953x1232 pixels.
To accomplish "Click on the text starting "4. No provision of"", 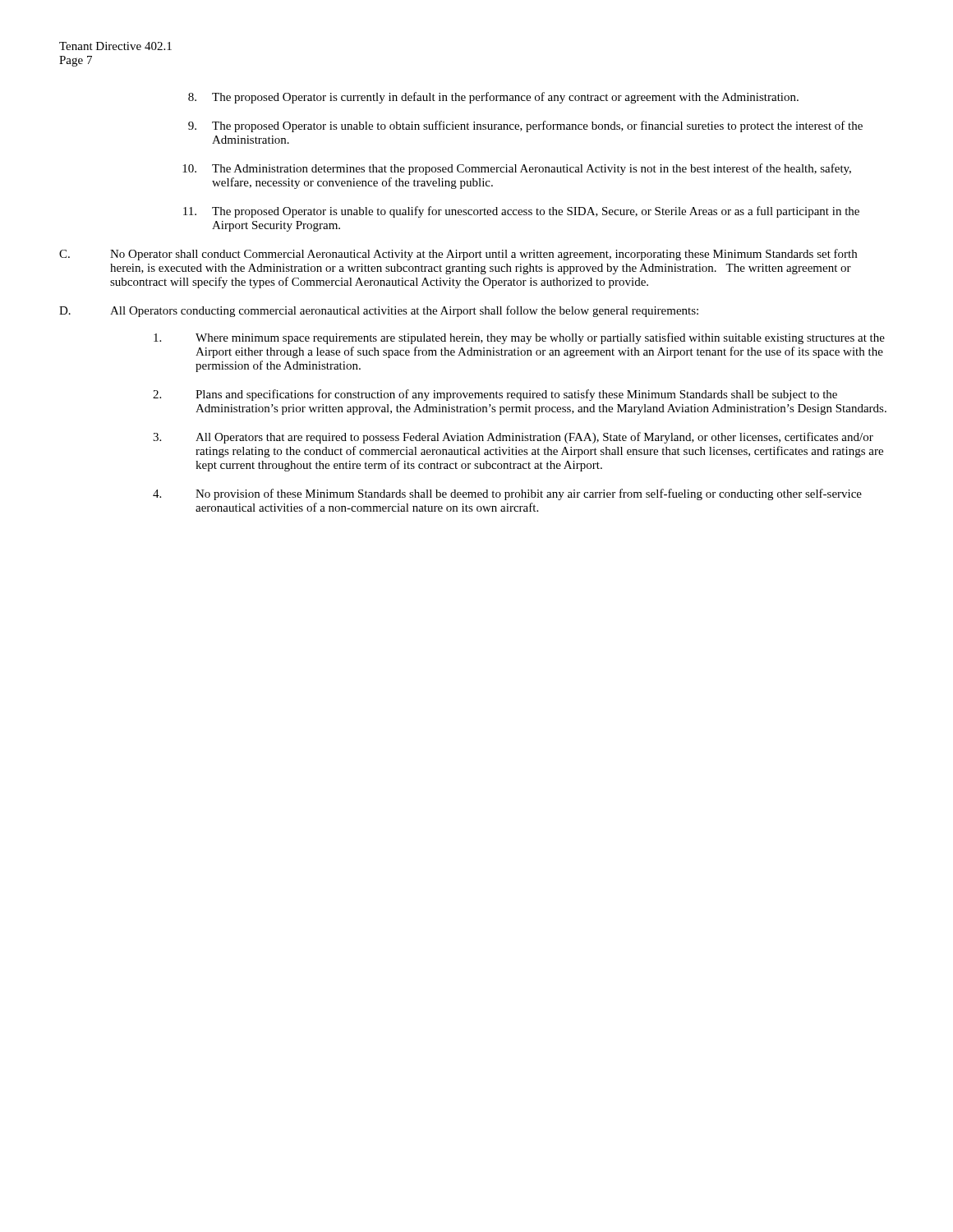I will point(523,501).
